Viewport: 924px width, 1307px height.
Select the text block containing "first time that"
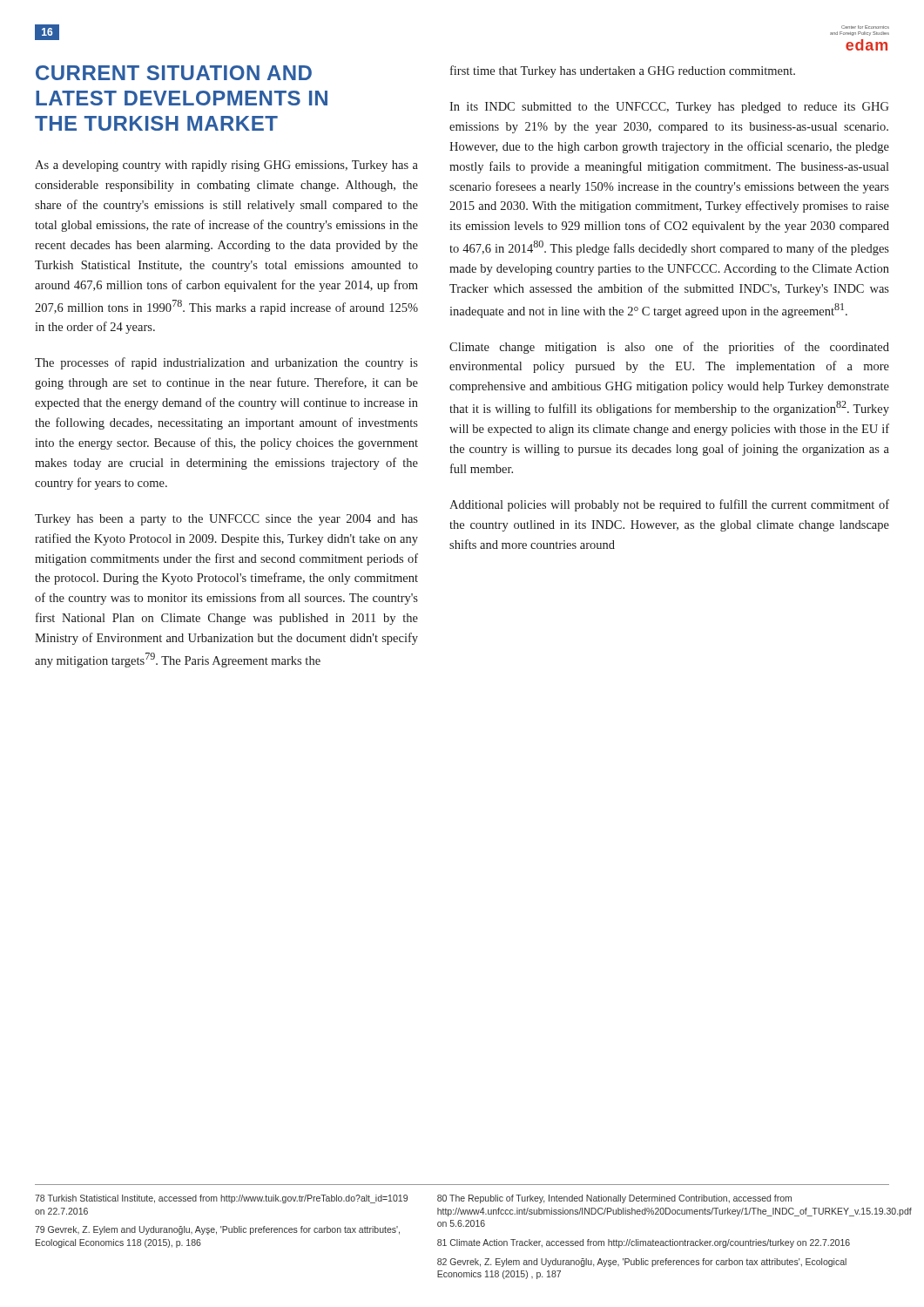click(623, 71)
